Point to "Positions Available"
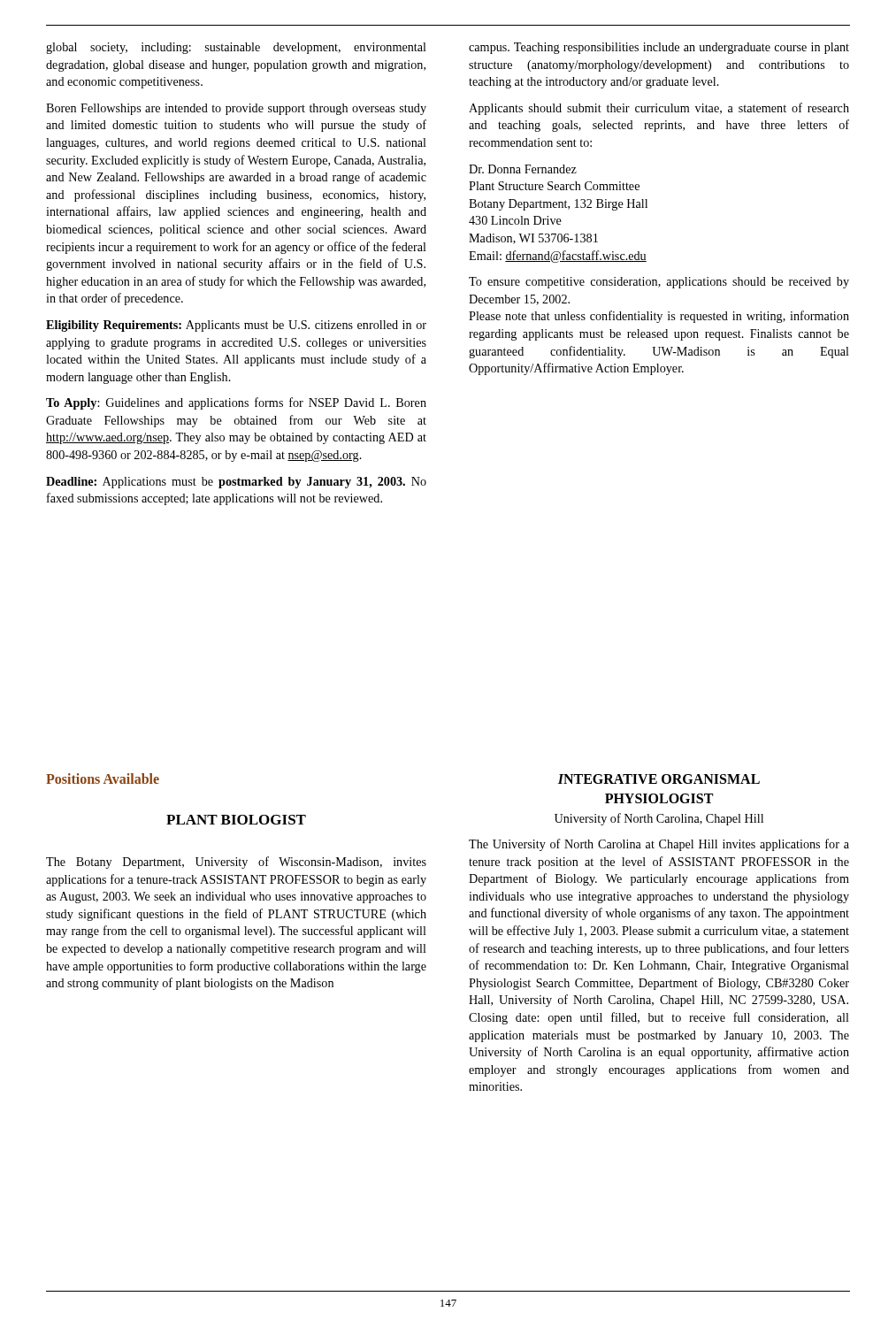 (103, 779)
